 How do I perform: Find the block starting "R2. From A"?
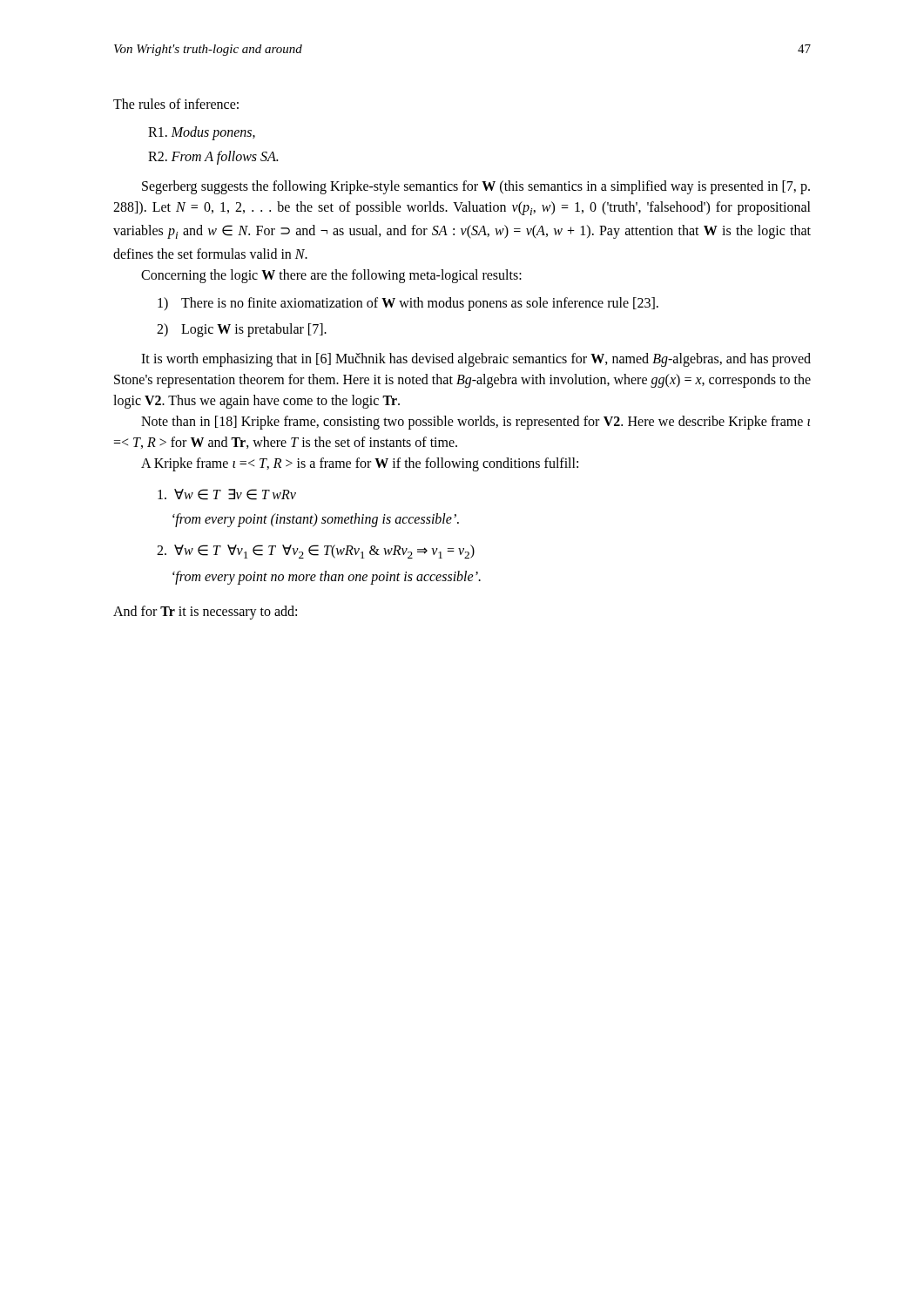(x=214, y=156)
